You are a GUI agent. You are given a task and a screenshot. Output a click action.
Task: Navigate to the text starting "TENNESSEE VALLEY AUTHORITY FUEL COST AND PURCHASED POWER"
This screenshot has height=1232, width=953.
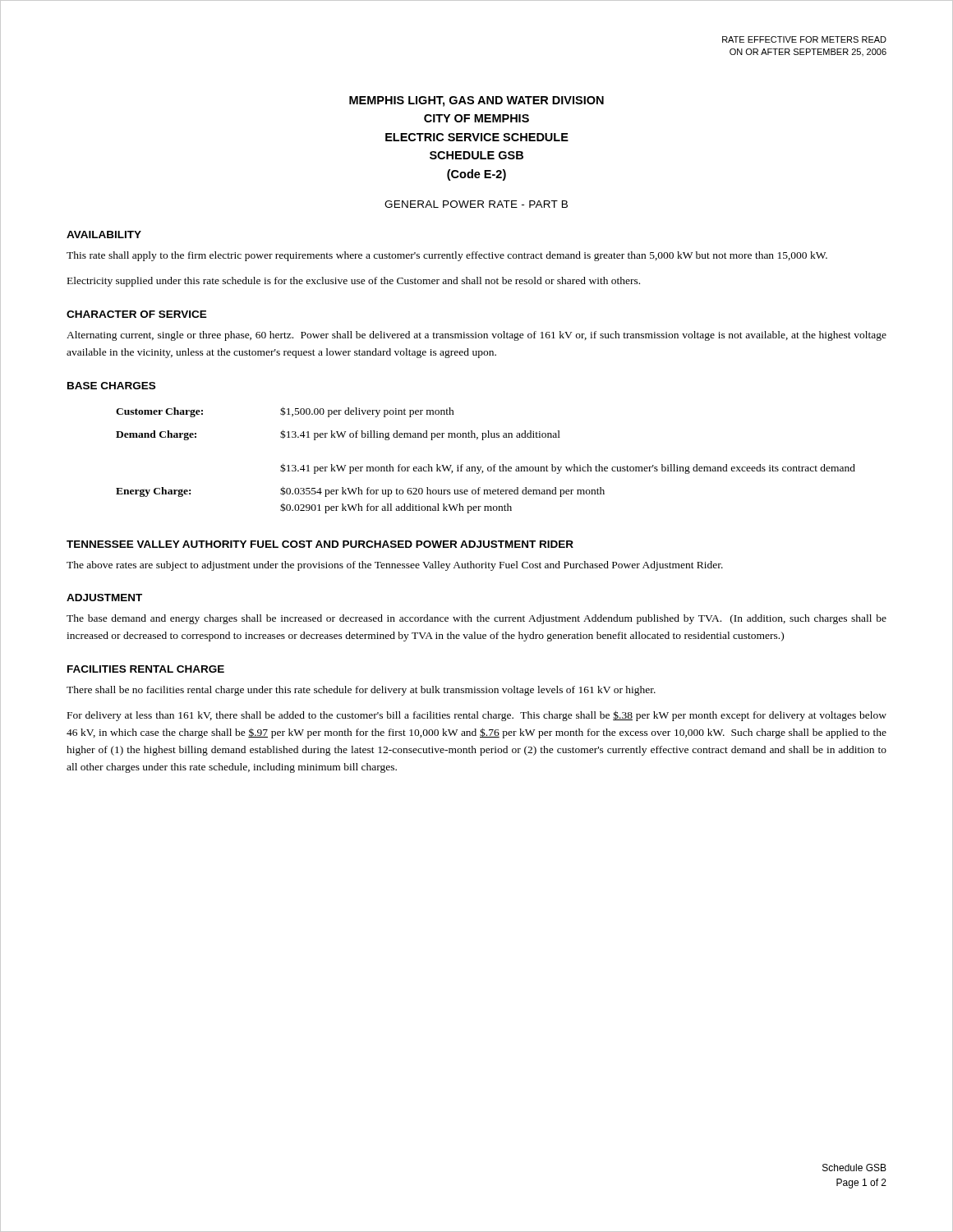tap(320, 544)
